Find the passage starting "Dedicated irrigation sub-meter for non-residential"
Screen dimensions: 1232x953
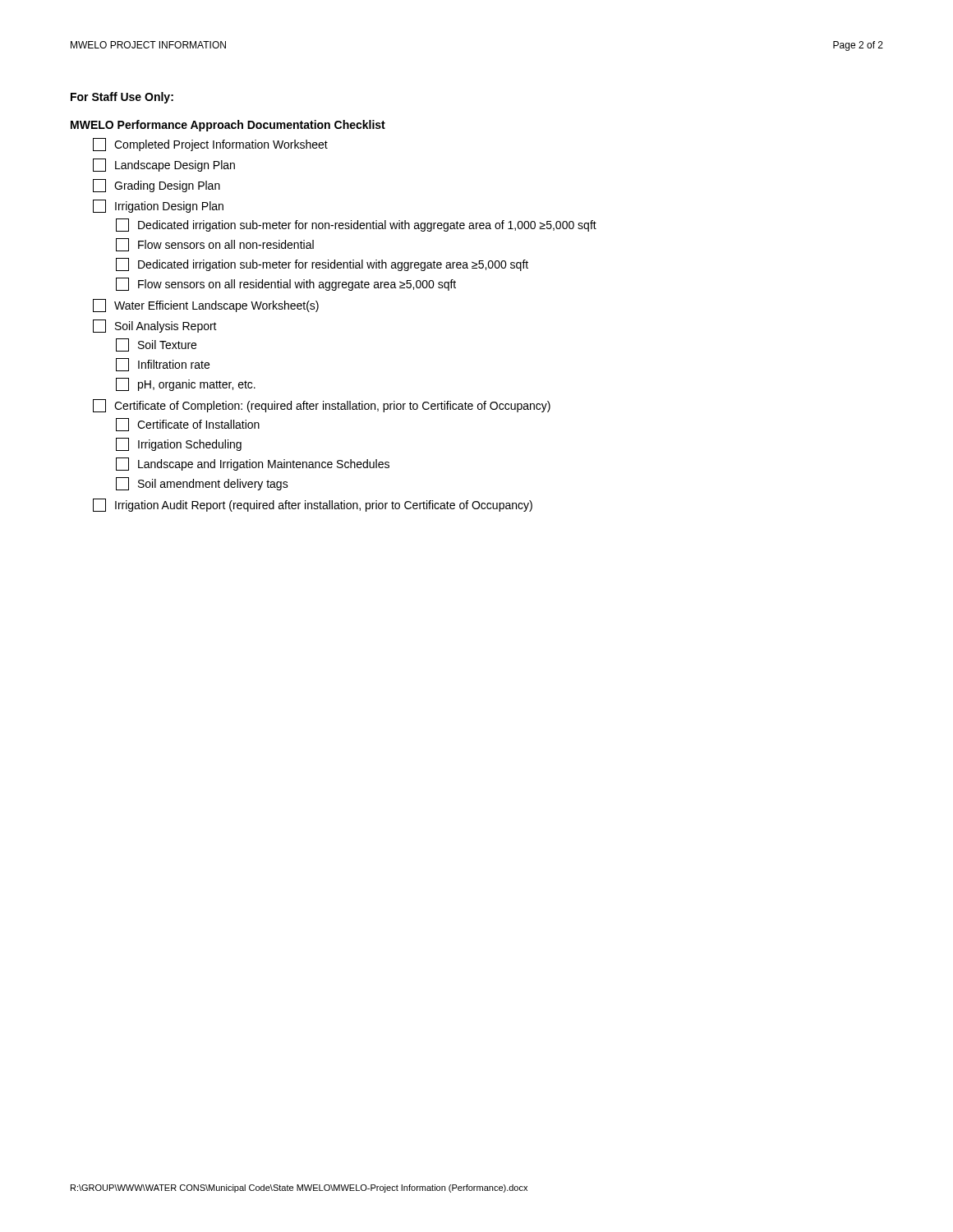pyautogui.click(x=500, y=225)
